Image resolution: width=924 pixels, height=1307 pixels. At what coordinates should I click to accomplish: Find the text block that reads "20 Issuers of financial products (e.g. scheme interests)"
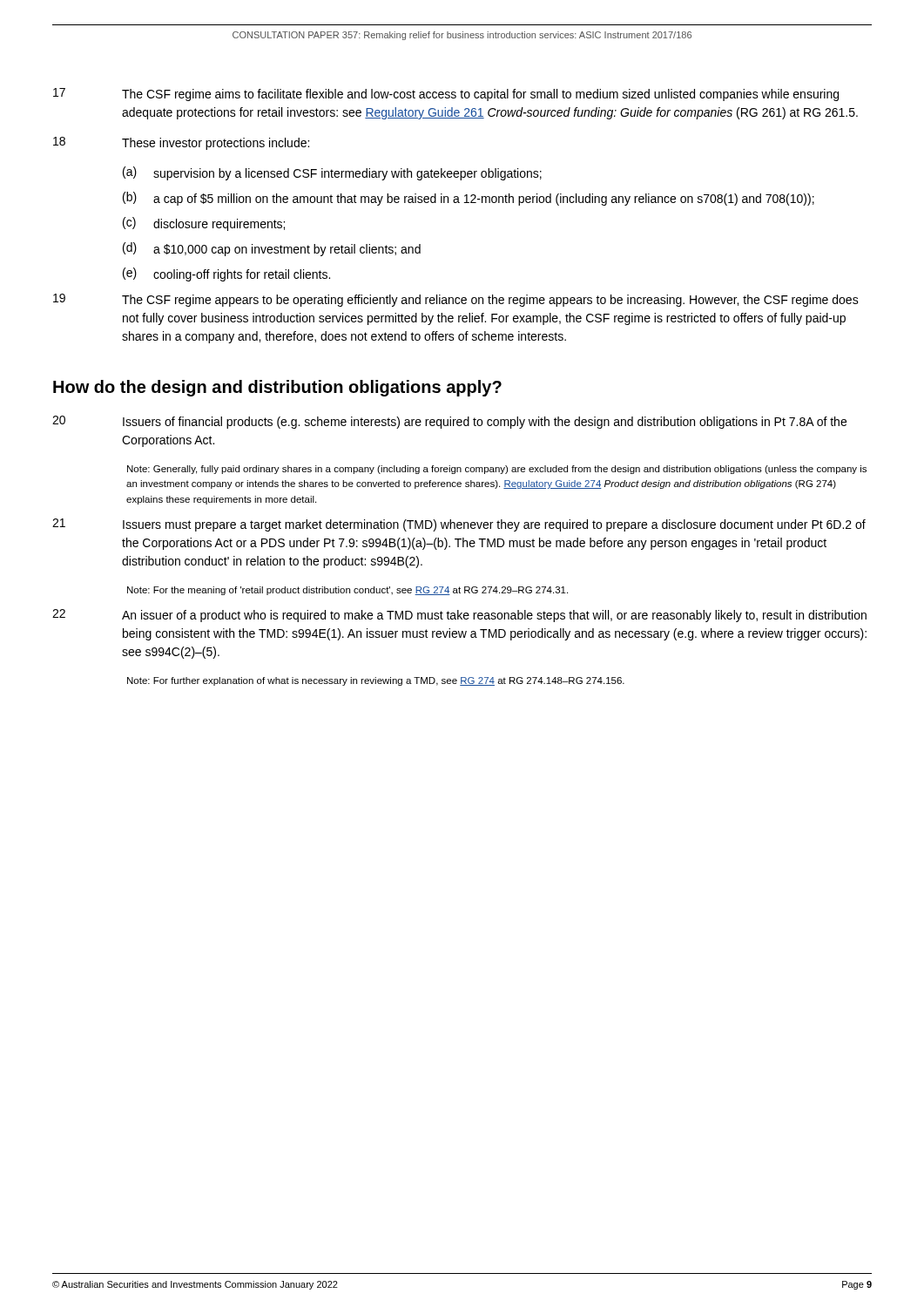coord(462,431)
